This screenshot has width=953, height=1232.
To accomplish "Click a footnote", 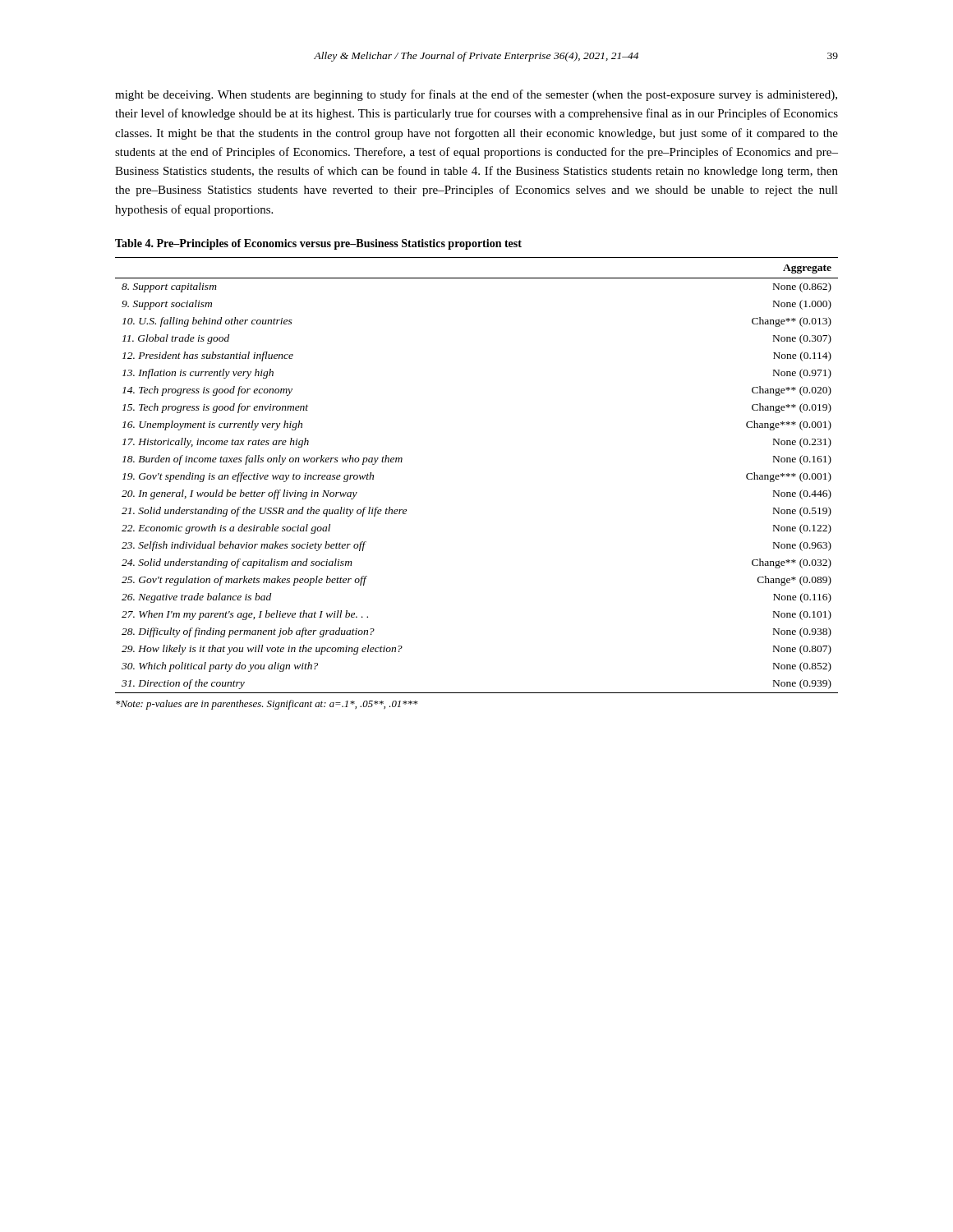I will point(266,704).
